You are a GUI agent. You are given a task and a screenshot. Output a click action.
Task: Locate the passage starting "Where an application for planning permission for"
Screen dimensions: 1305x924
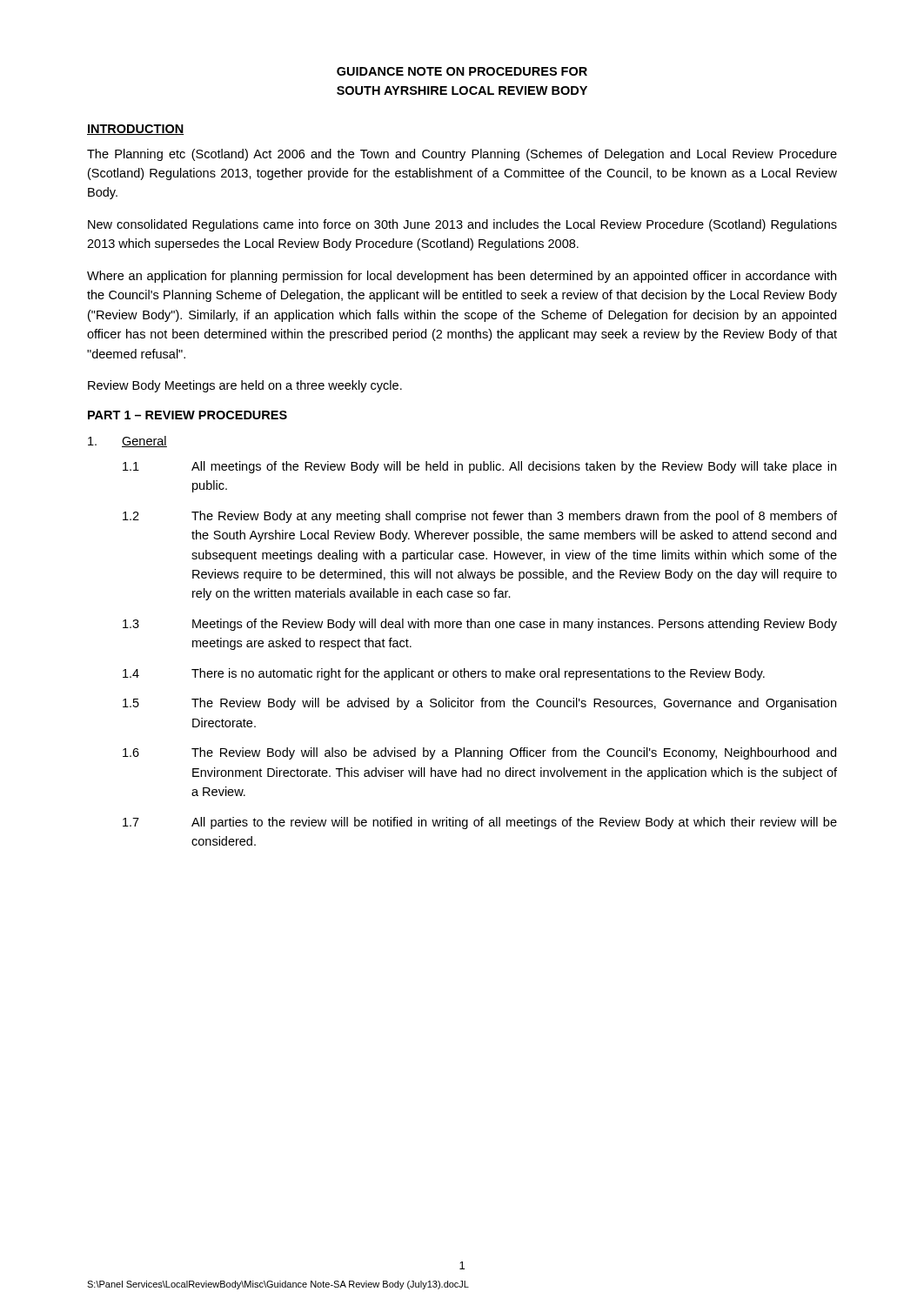(462, 315)
